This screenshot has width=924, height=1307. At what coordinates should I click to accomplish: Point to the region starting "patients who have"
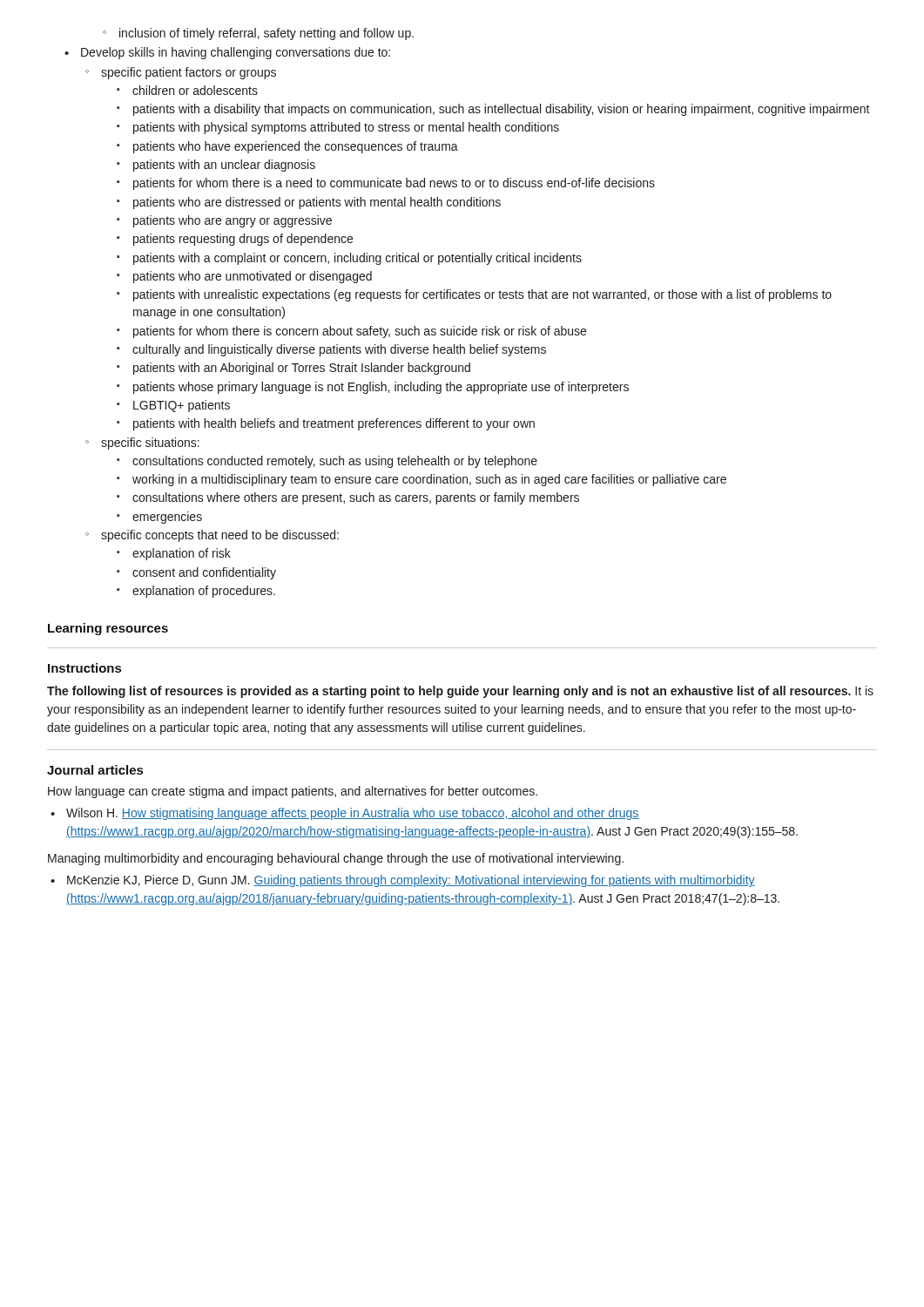click(x=287, y=147)
